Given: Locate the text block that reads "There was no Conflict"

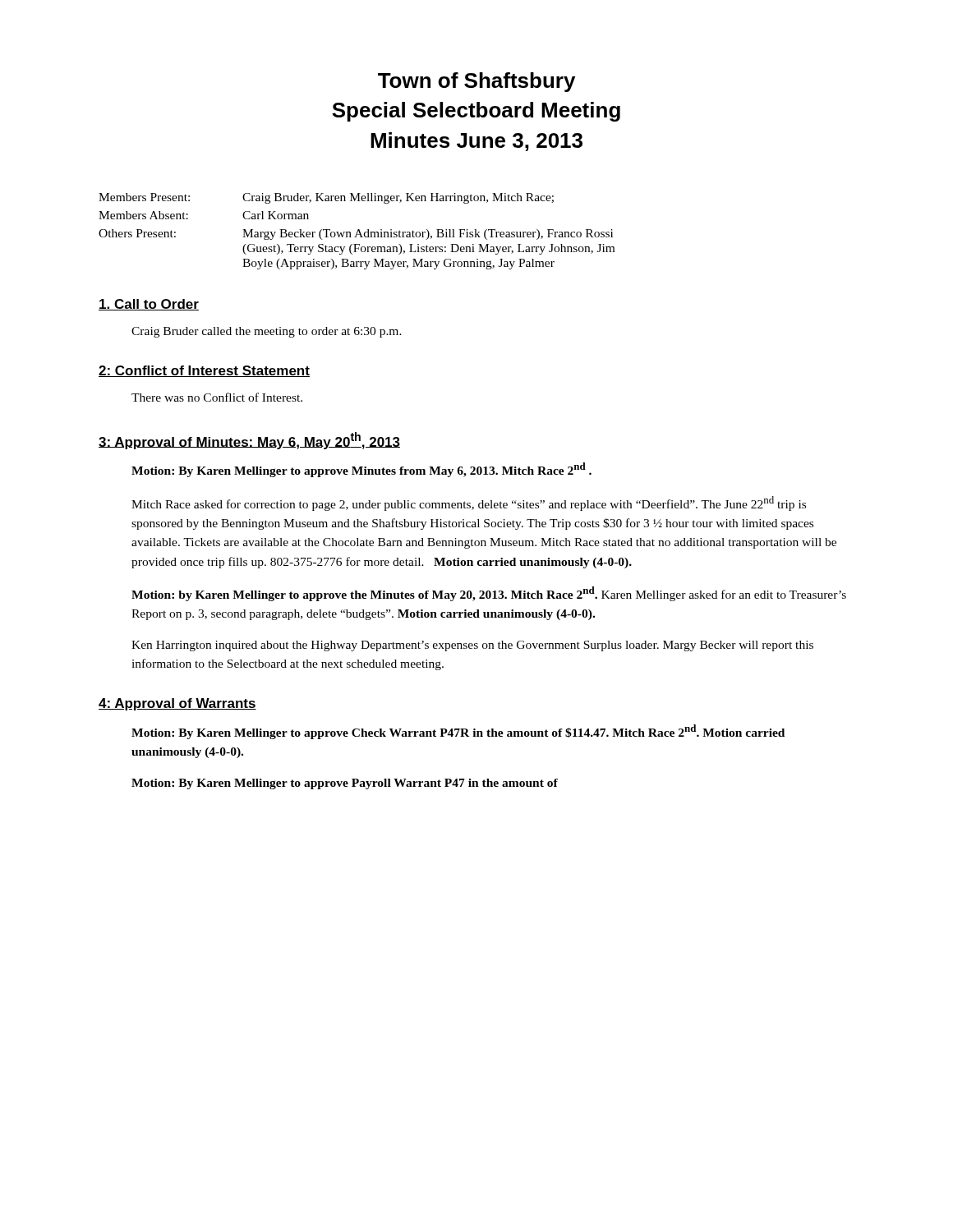Looking at the screenshot, I should (217, 397).
